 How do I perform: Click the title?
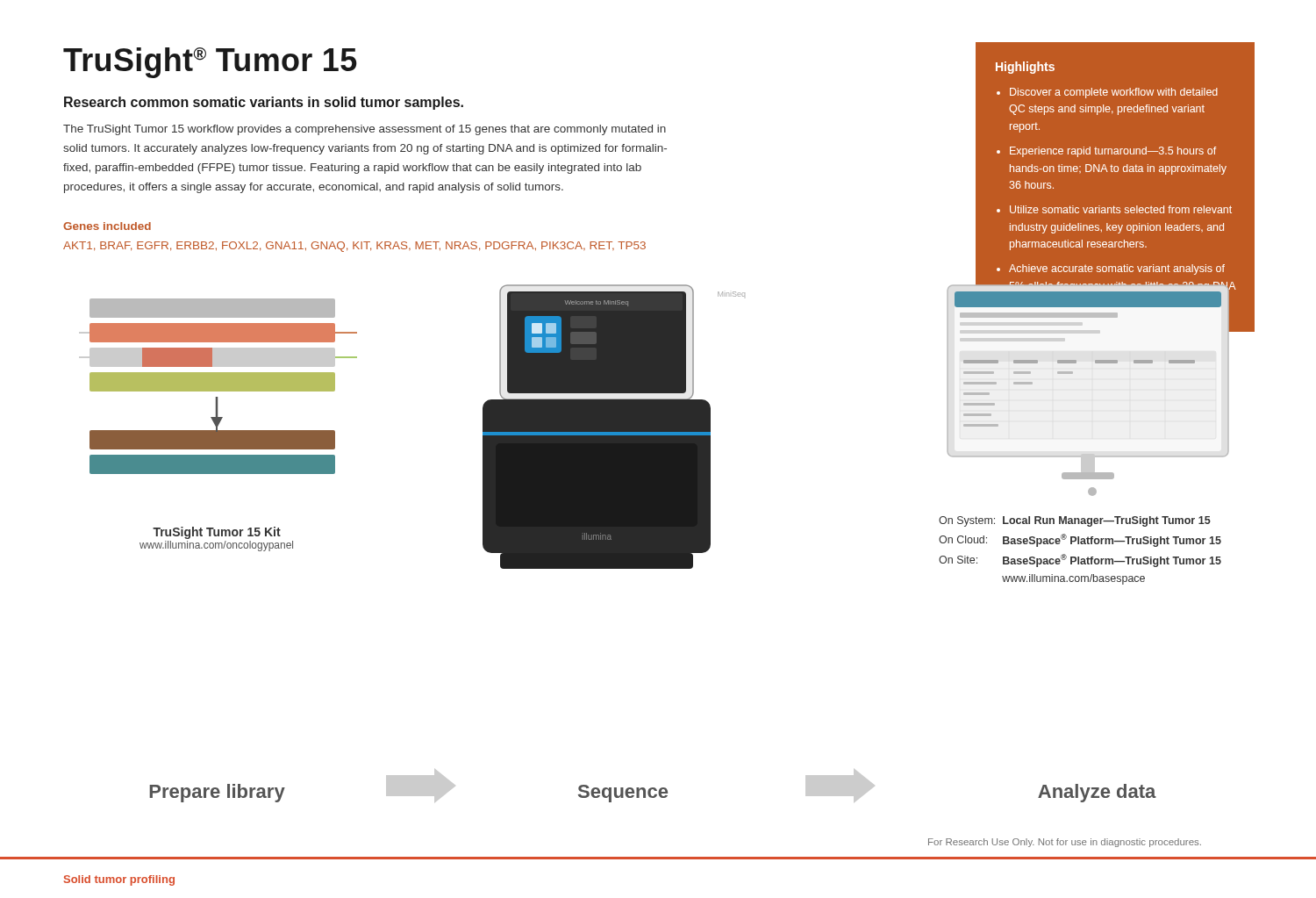210,60
